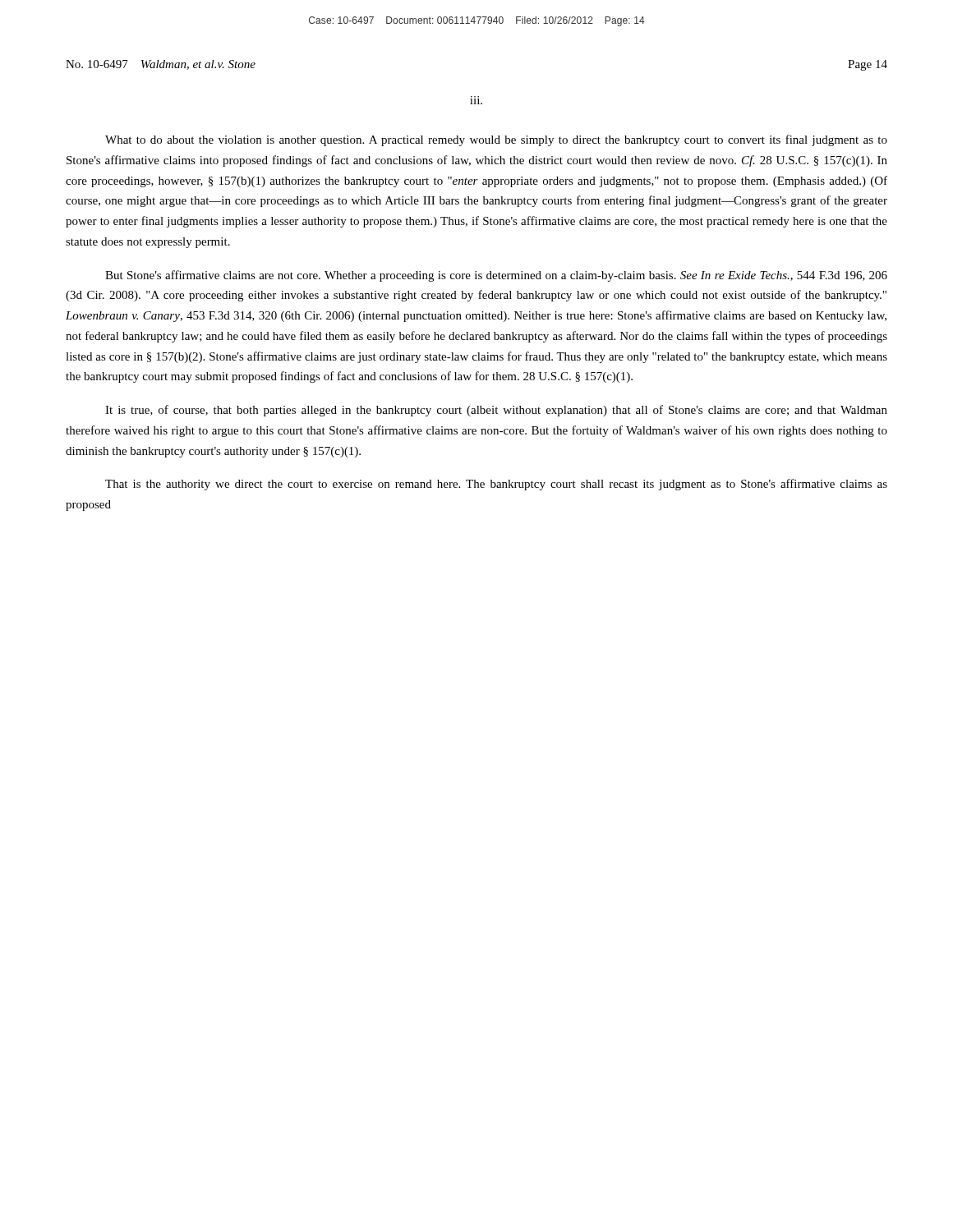Navigate to the region starting "It is true, of course, that both"
953x1232 pixels.
(476, 430)
